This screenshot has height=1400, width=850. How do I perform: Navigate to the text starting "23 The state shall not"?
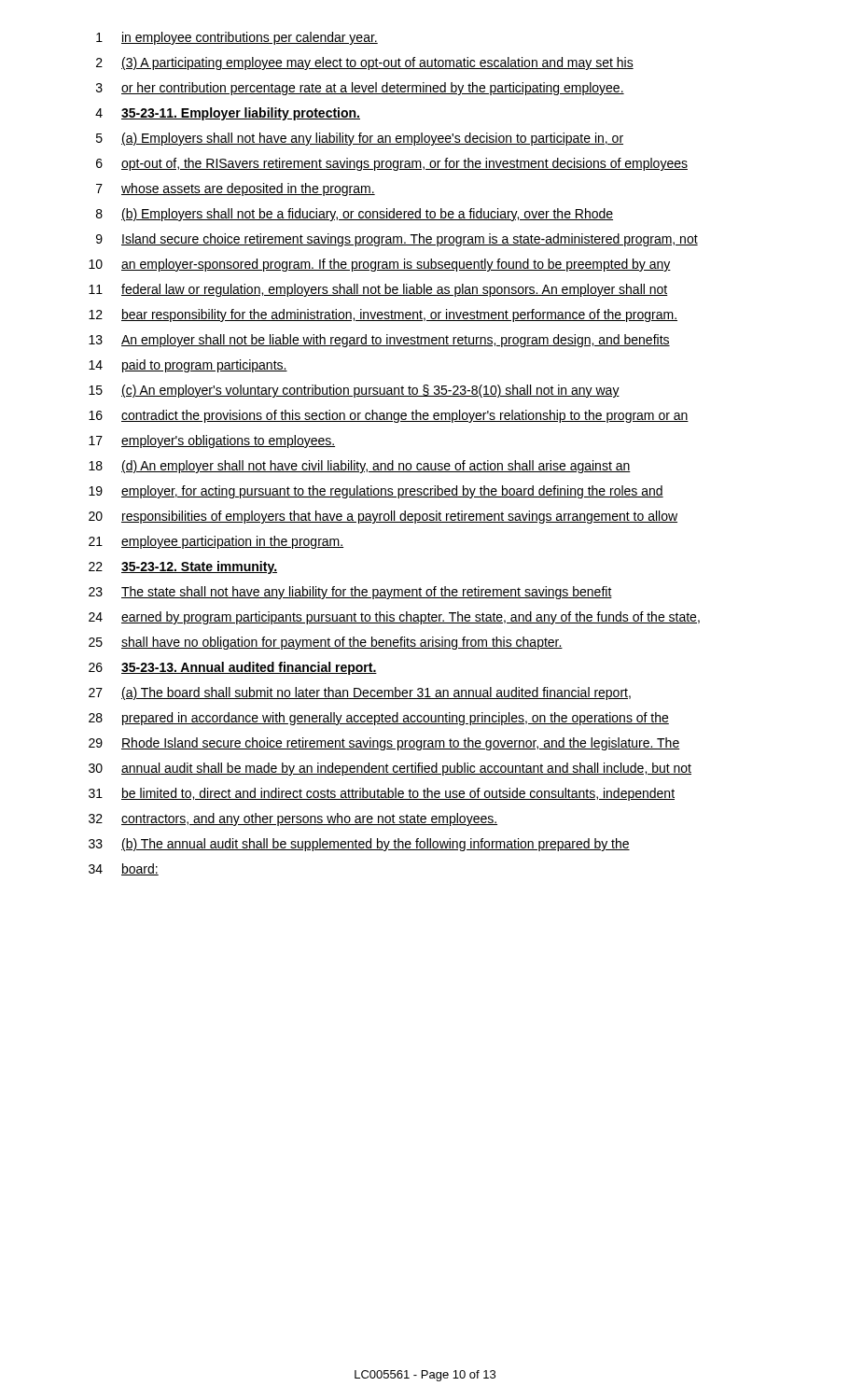point(425,592)
